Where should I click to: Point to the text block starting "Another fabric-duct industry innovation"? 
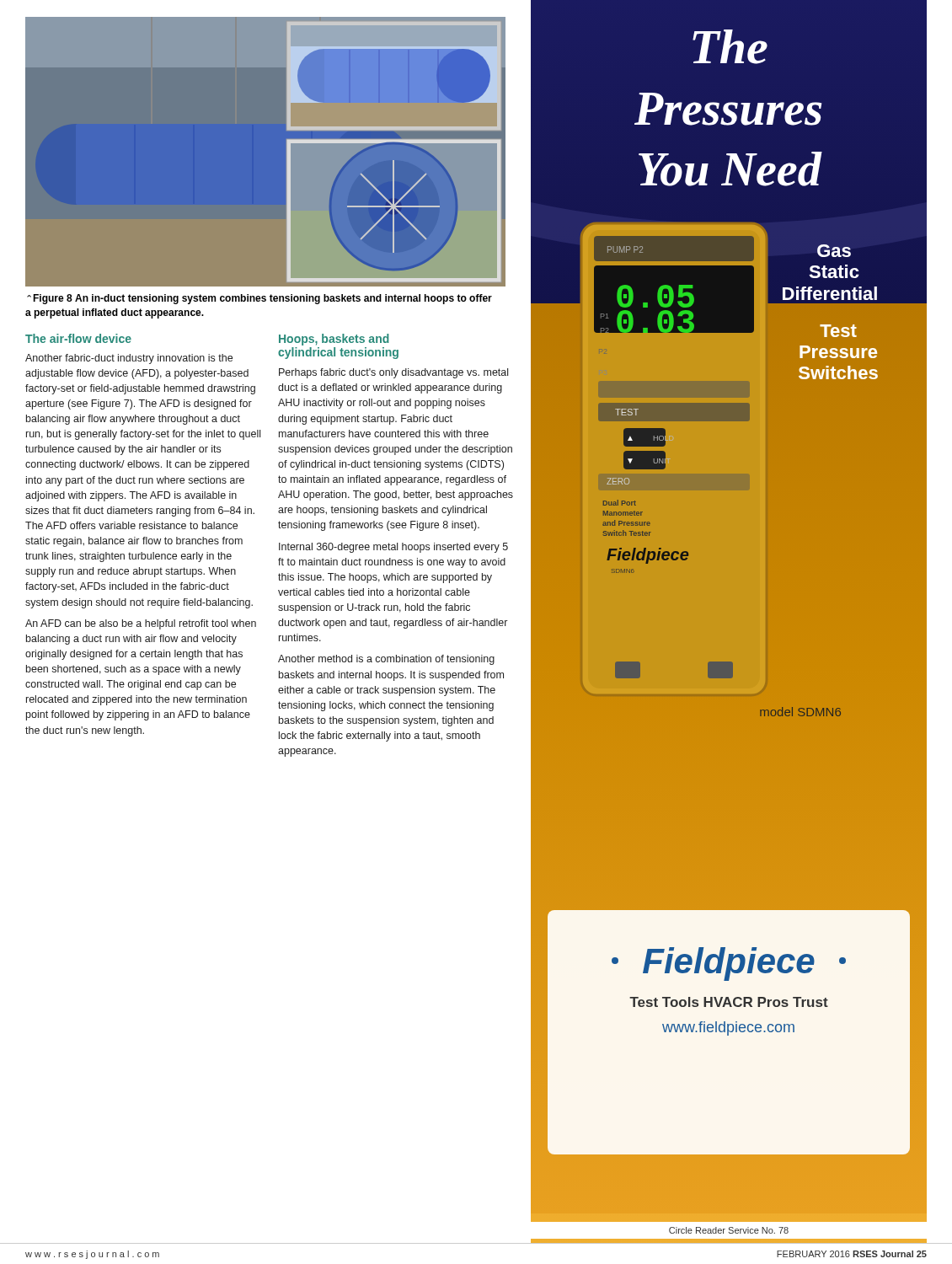point(143,544)
